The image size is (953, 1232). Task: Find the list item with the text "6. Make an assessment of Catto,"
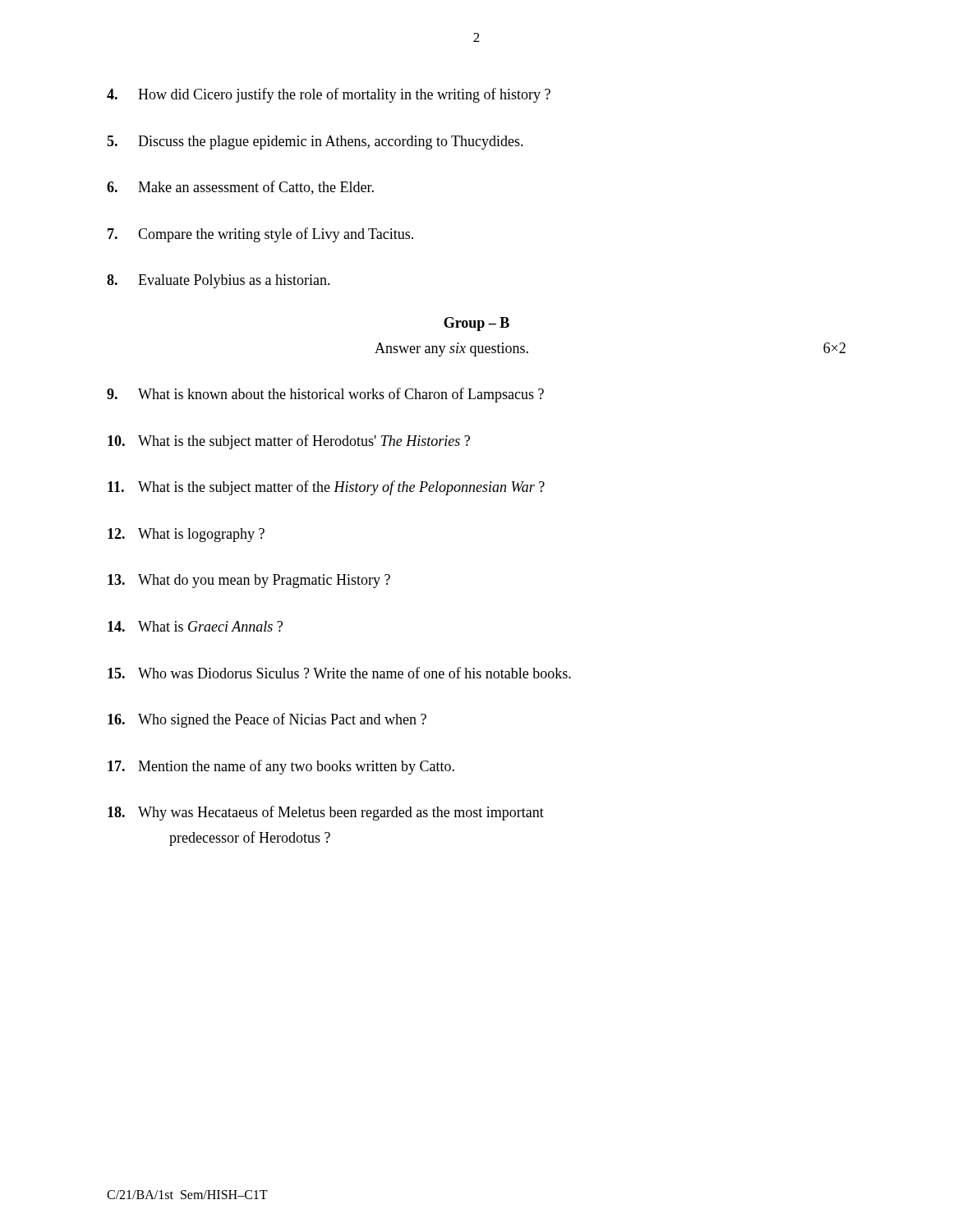(x=240, y=188)
